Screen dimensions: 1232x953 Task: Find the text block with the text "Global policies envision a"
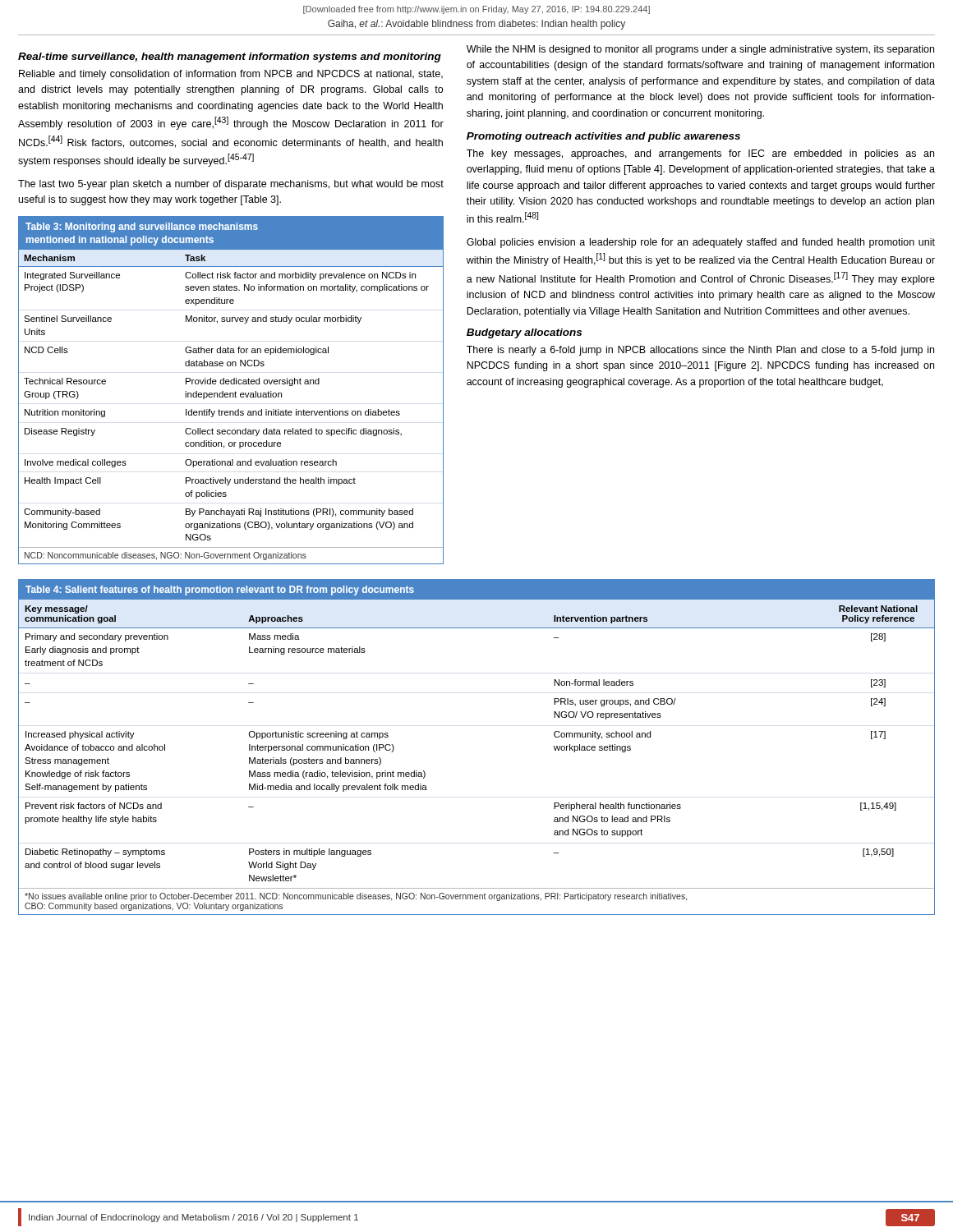click(701, 277)
